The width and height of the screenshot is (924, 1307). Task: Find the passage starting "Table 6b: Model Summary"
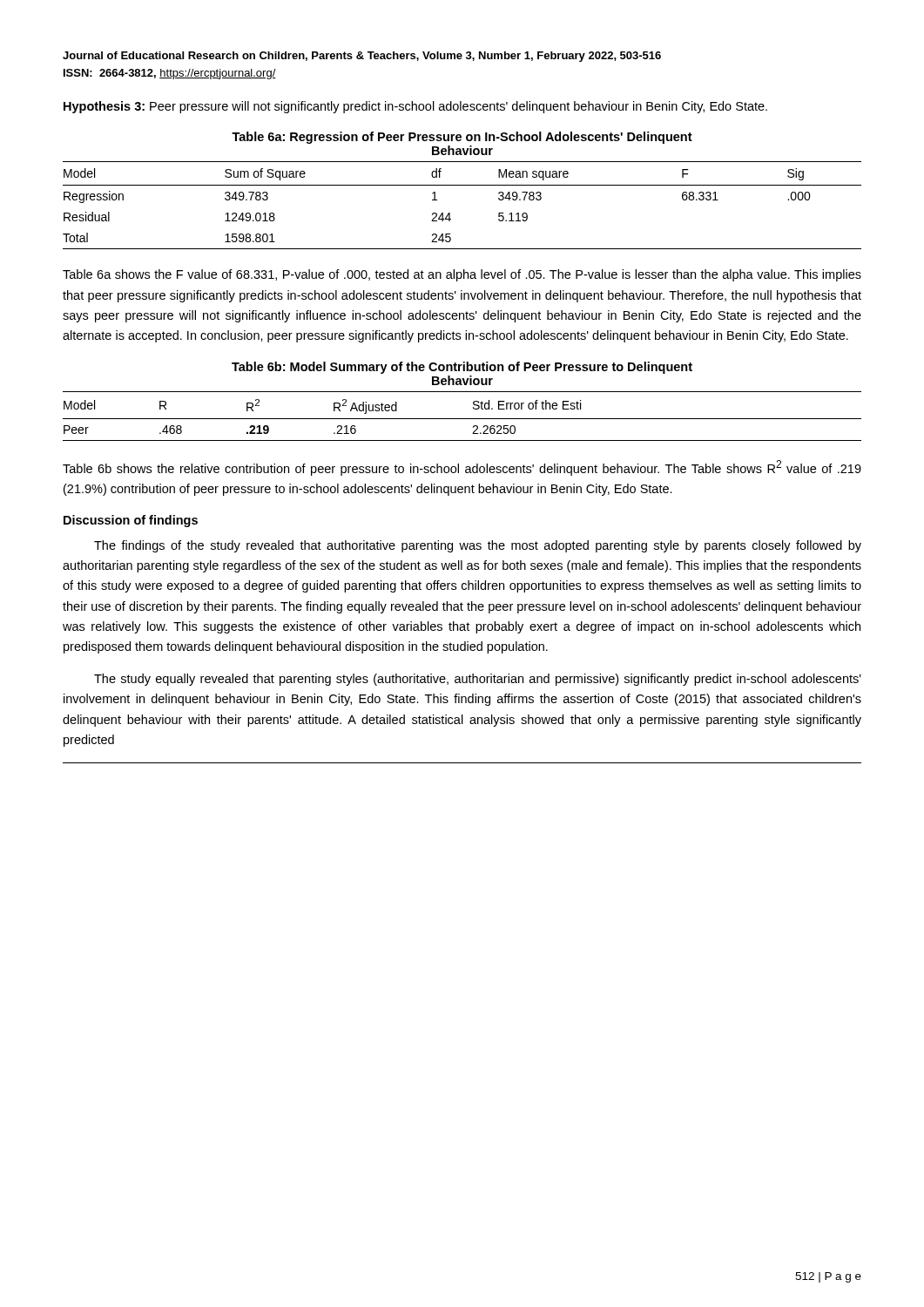tap(462, 374)
